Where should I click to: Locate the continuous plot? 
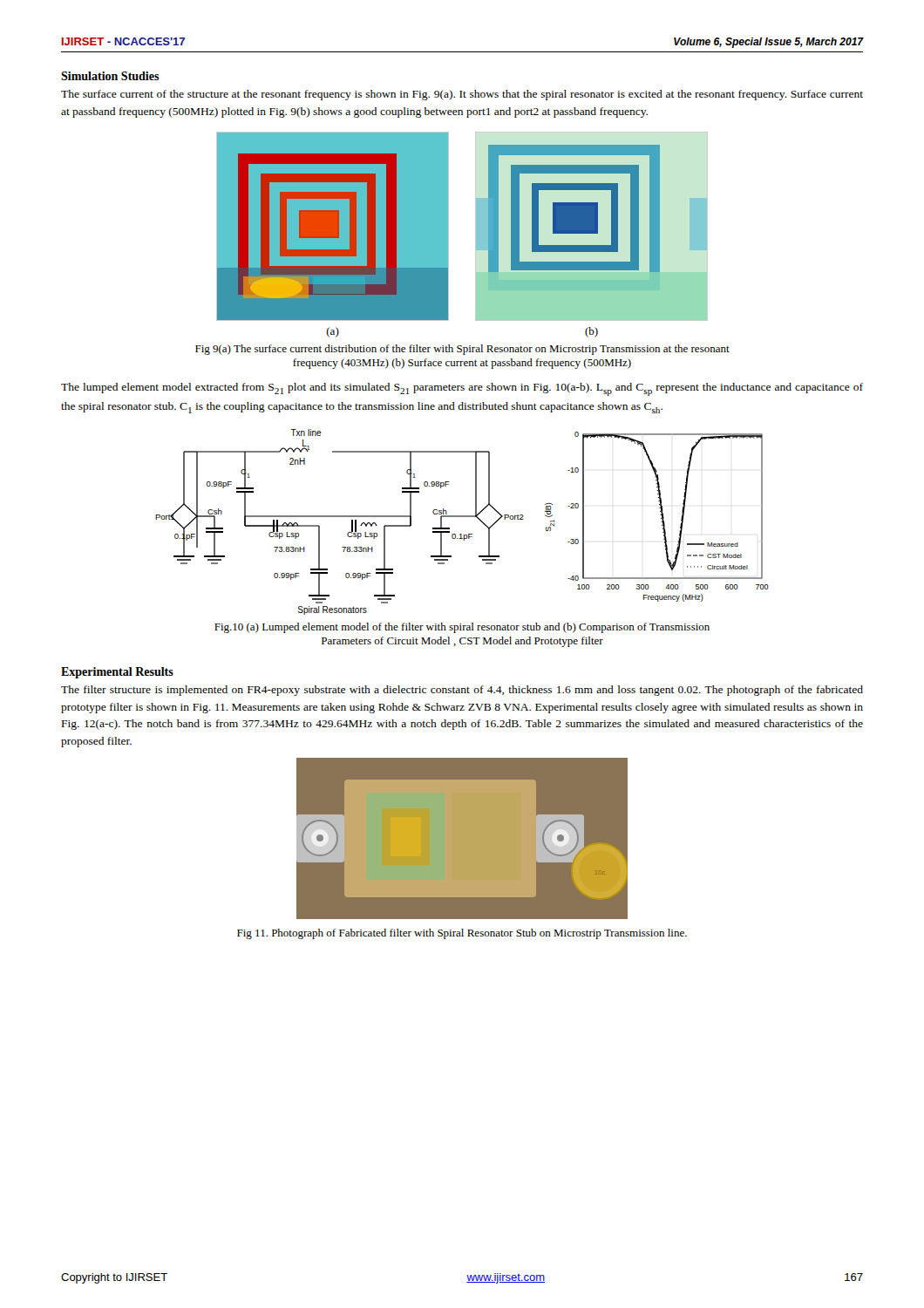tap(662, 521)
